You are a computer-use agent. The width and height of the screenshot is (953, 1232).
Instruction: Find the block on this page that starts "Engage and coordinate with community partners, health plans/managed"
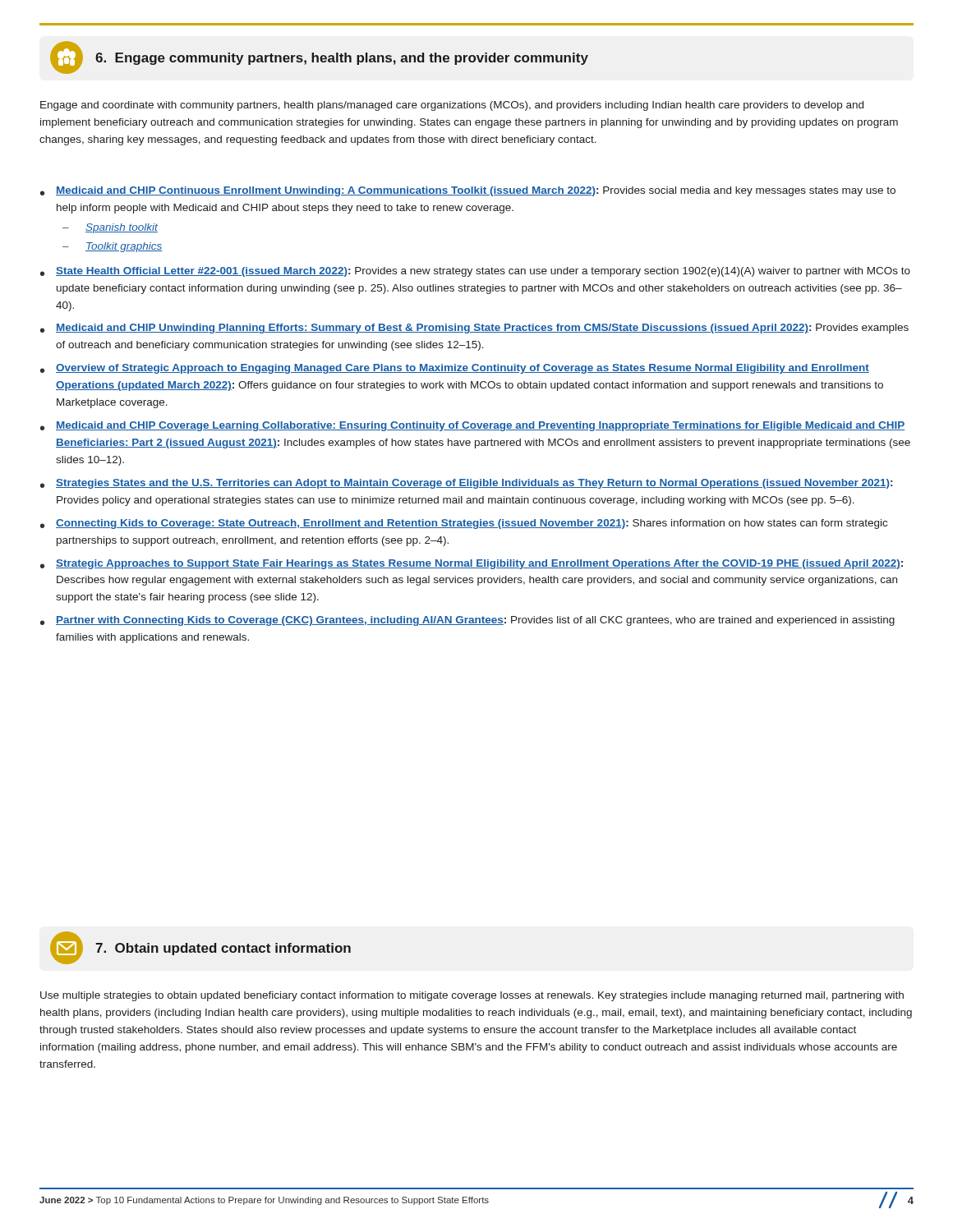click(x=469, y=122)
